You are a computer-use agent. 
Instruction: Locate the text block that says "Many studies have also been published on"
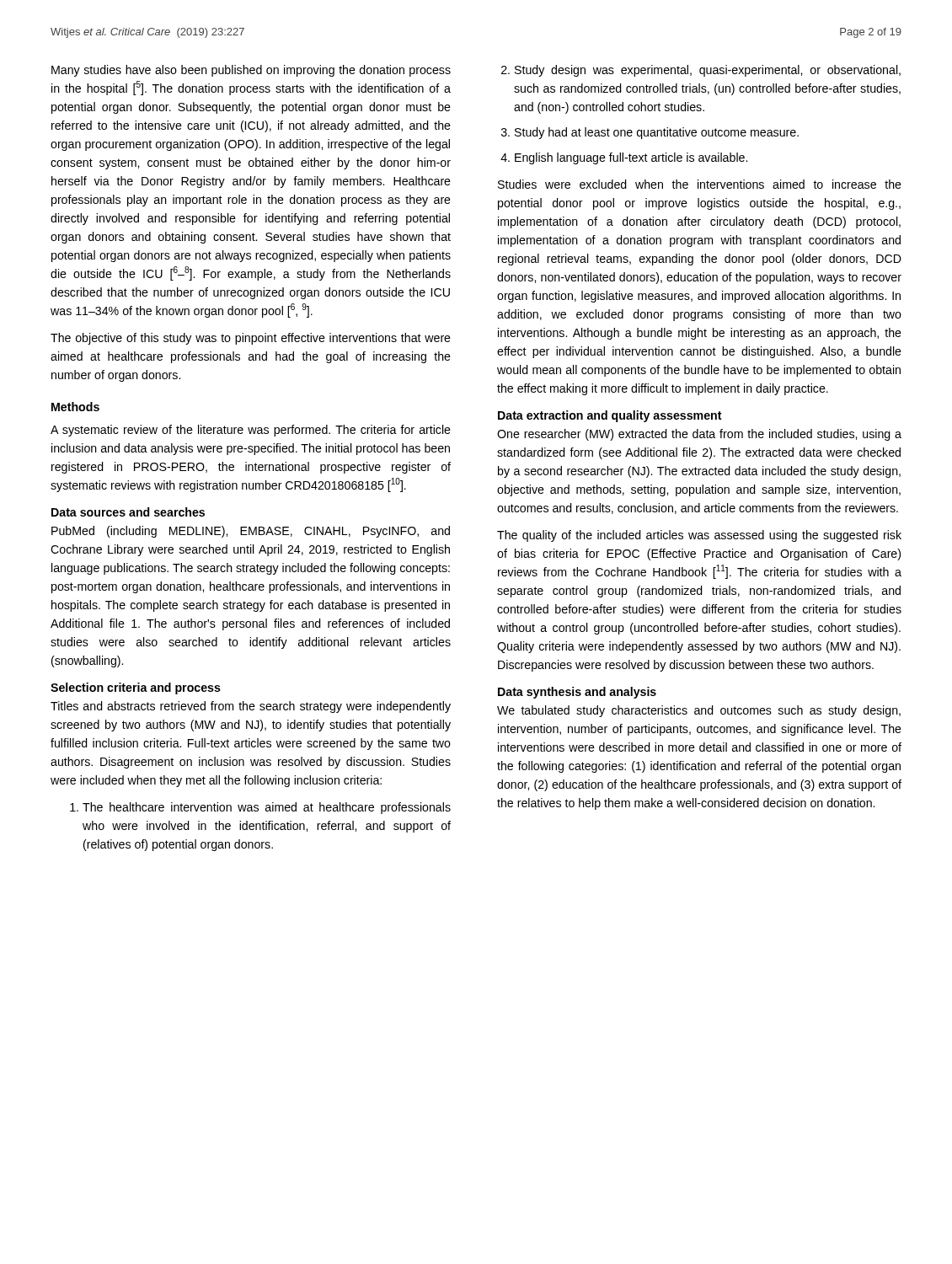pos(251,190)
